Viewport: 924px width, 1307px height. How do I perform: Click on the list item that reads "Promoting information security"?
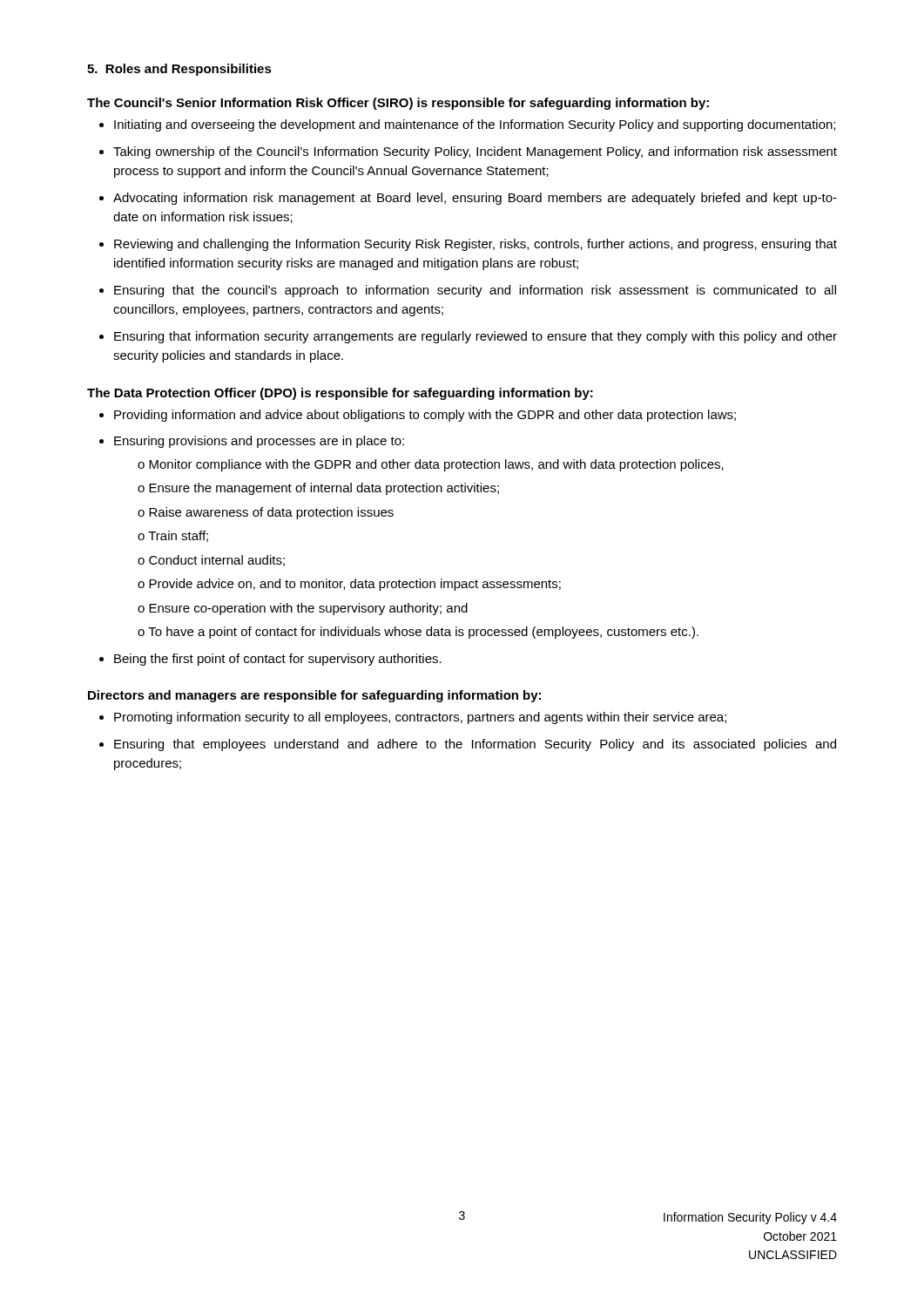[x=475, y=717]
